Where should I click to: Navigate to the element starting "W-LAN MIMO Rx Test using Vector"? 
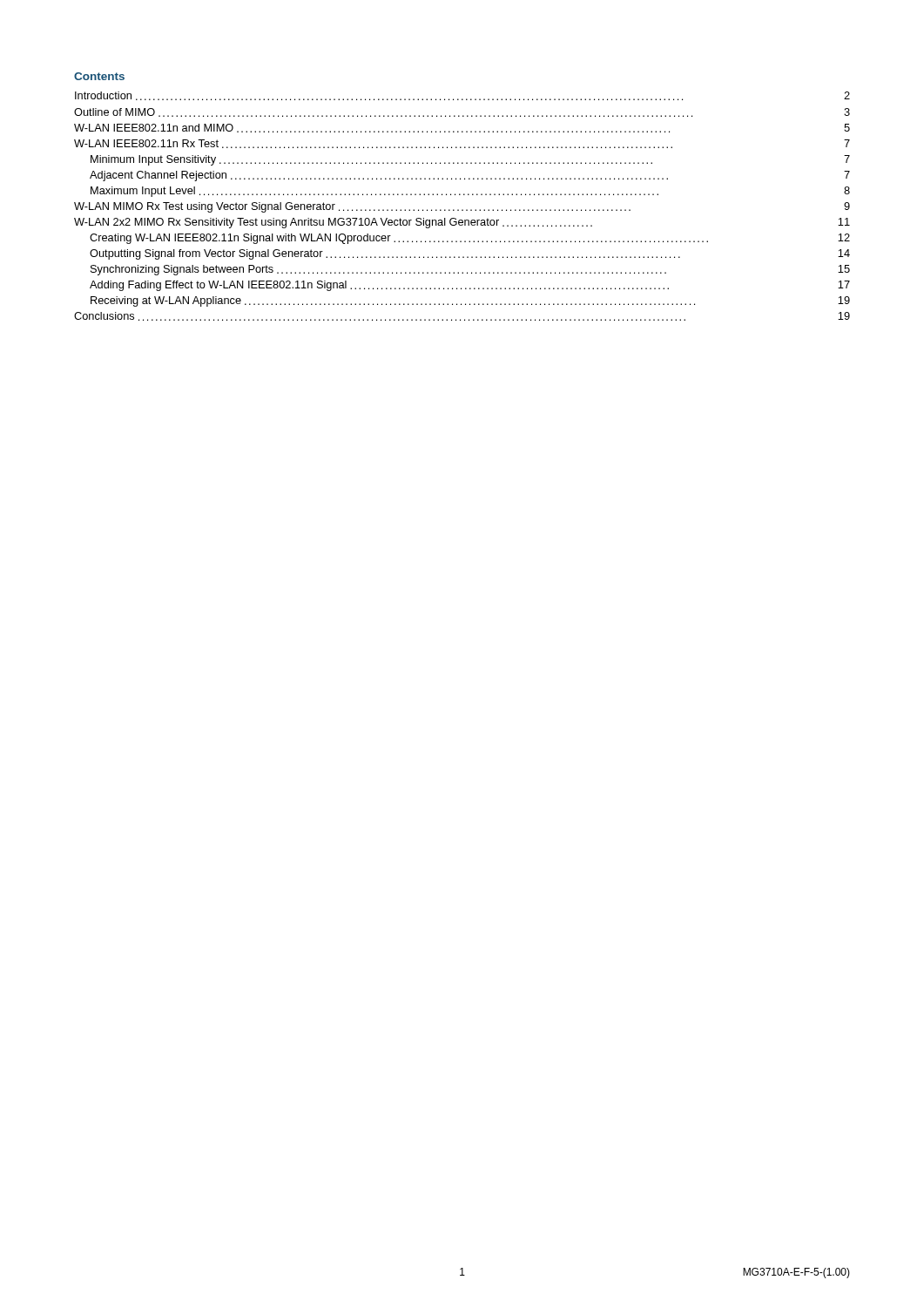pyautogui.click(x=462, y=206)
